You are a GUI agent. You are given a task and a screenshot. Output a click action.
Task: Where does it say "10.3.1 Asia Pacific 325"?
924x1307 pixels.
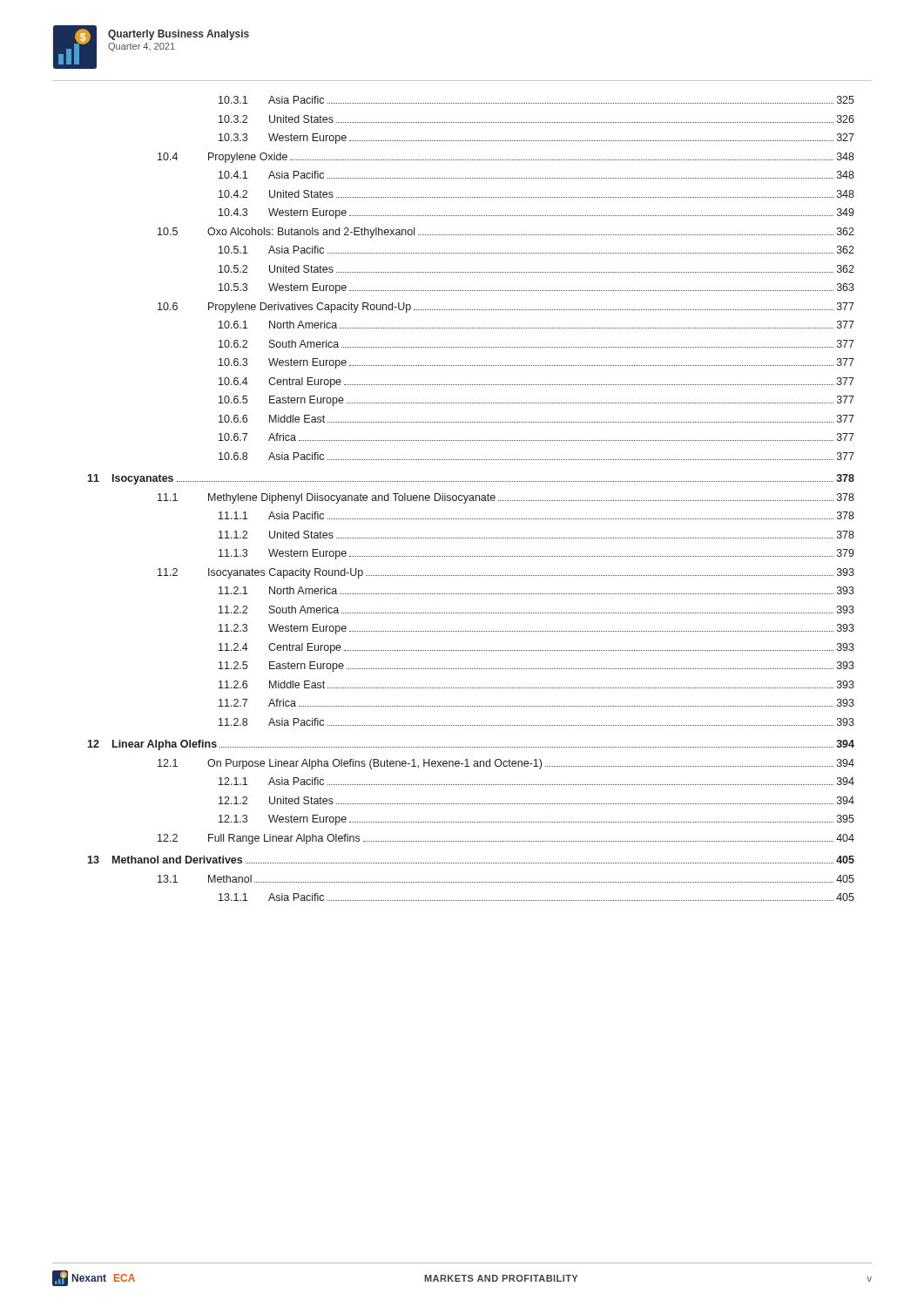(471, 101)
